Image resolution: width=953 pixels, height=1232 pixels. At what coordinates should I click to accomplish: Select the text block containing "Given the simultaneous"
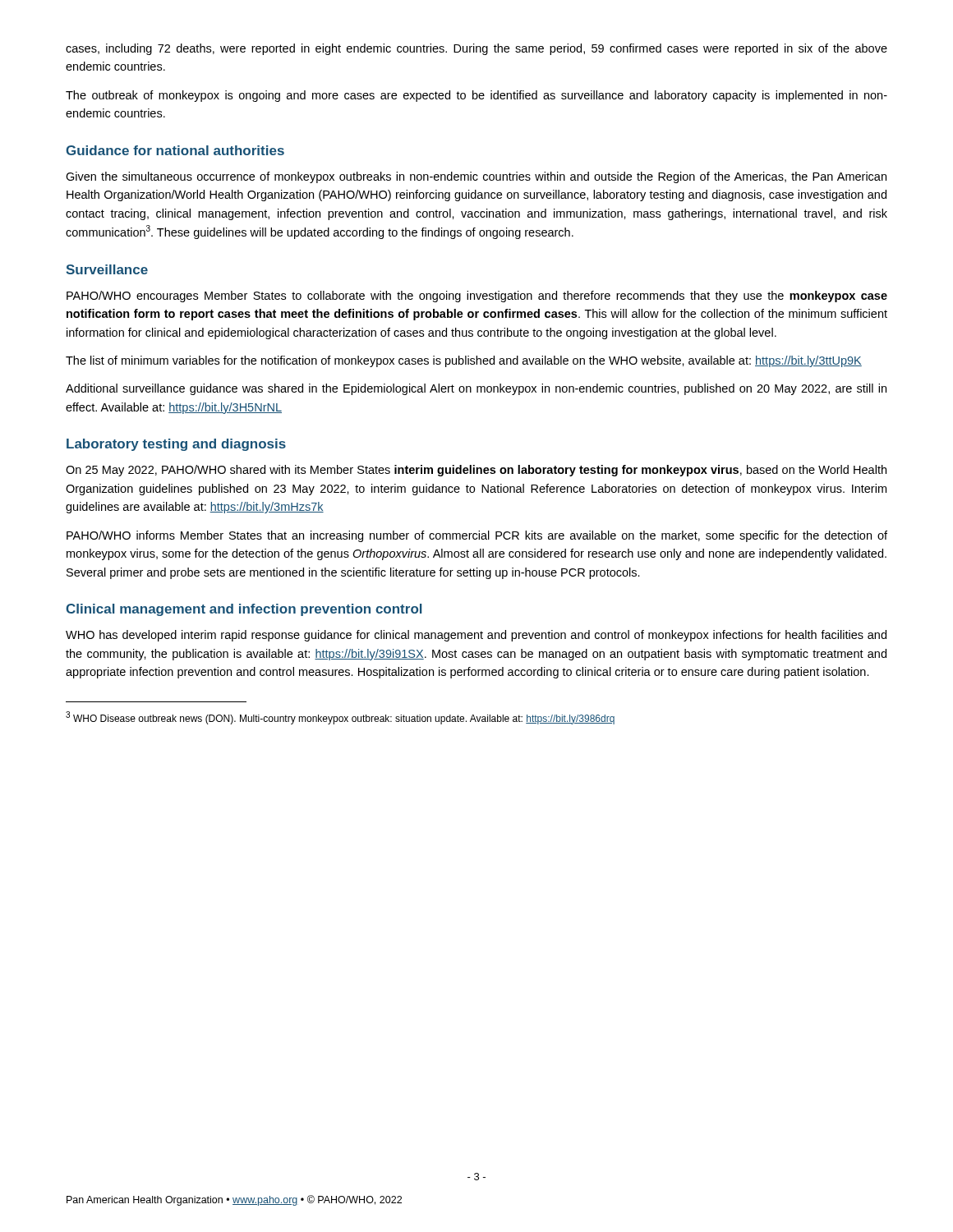pyautogui.click(x=476, y=205)
